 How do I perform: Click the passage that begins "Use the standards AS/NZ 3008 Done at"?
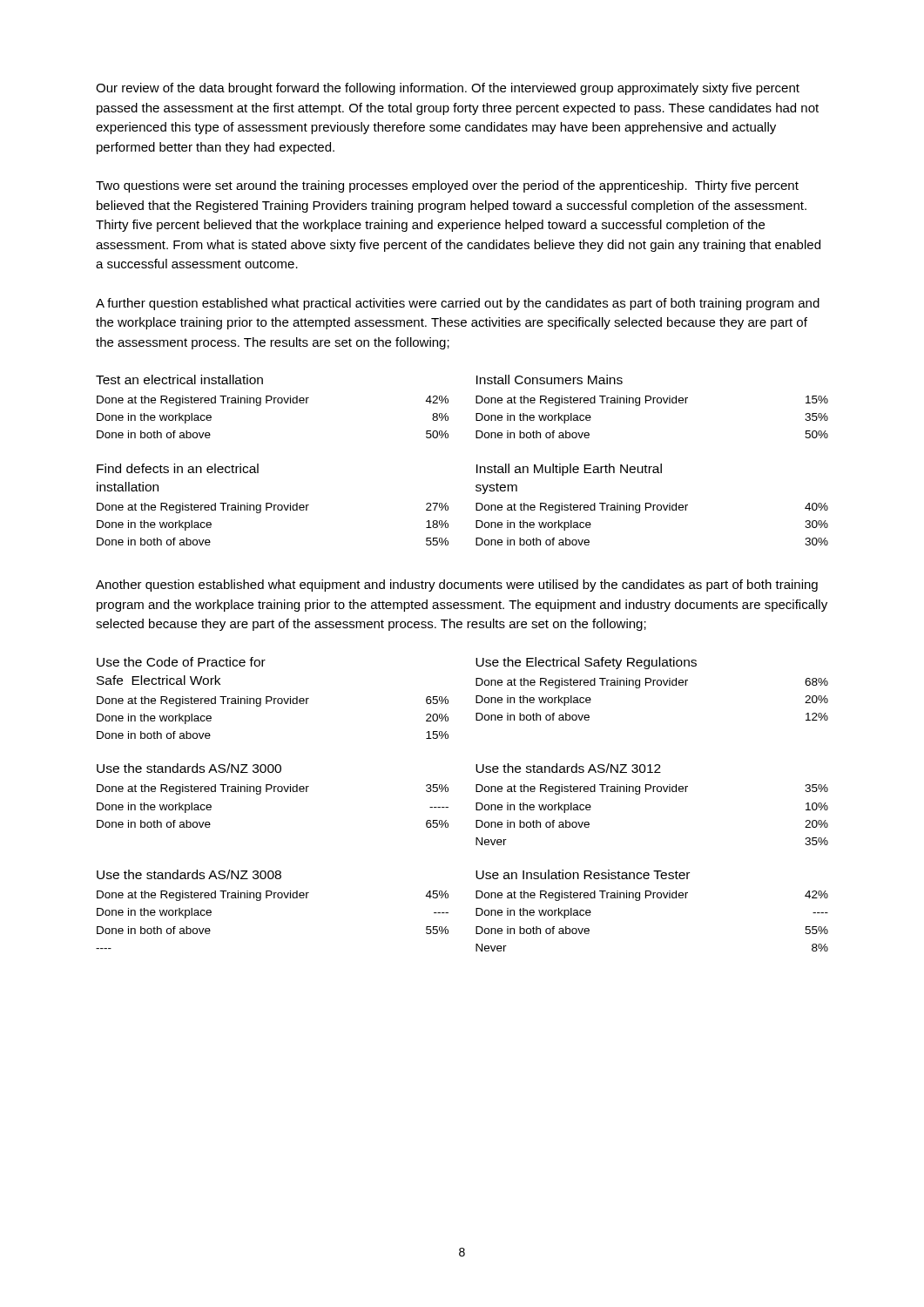pos(189,874)
